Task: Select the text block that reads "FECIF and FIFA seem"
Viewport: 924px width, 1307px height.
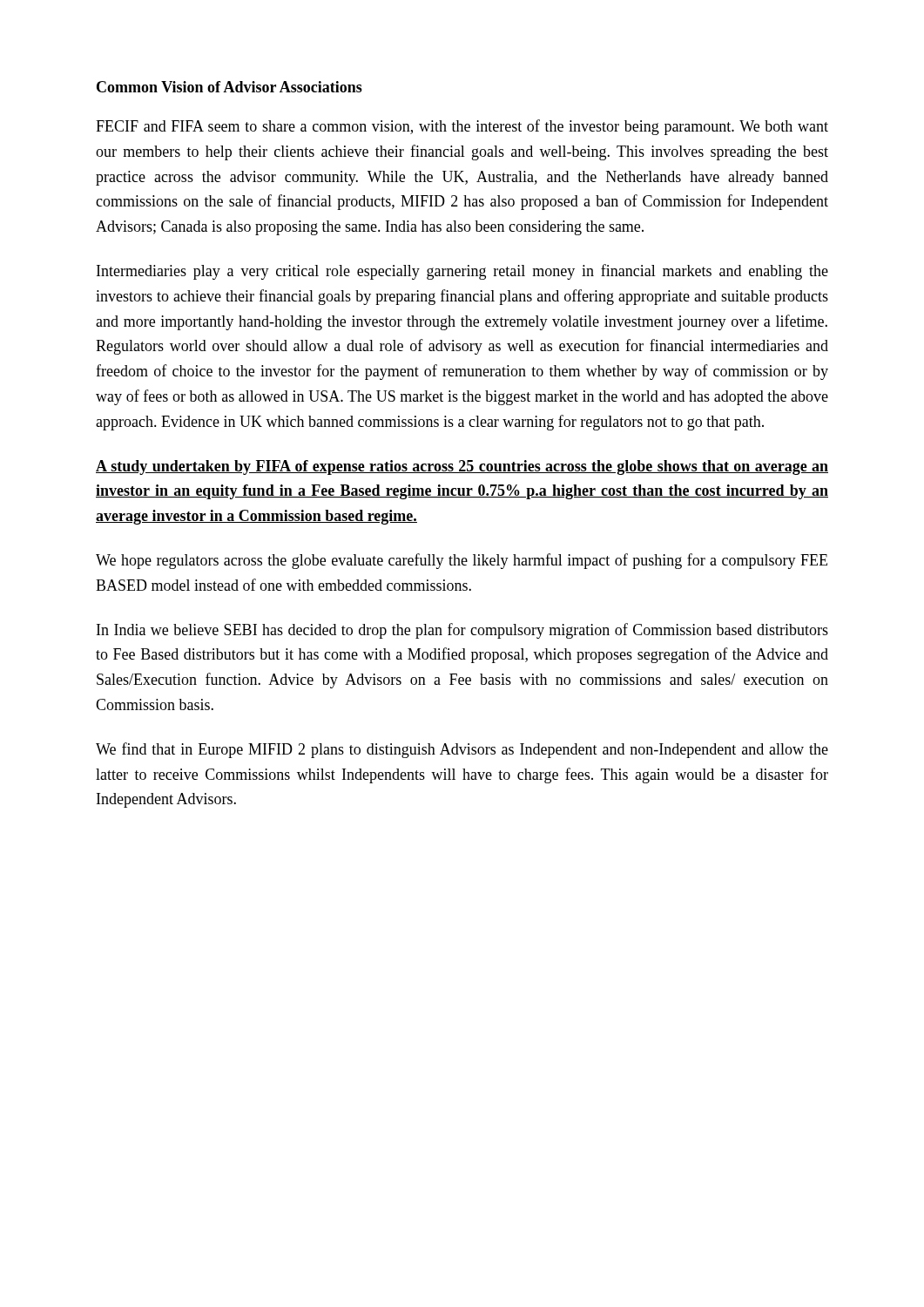Action: point(462,177)
